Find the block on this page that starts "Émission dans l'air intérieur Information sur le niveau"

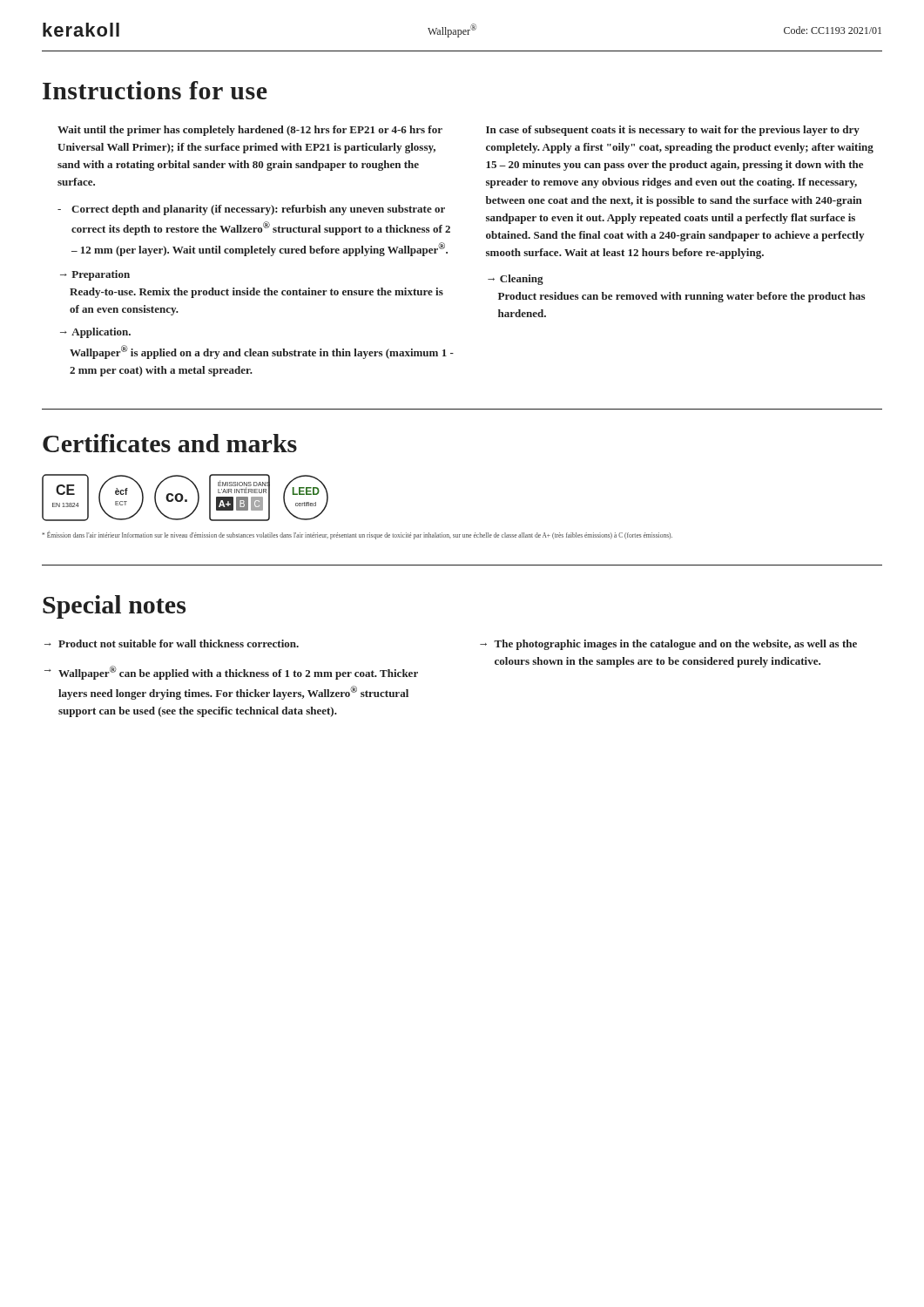click(x=357, y=535)
